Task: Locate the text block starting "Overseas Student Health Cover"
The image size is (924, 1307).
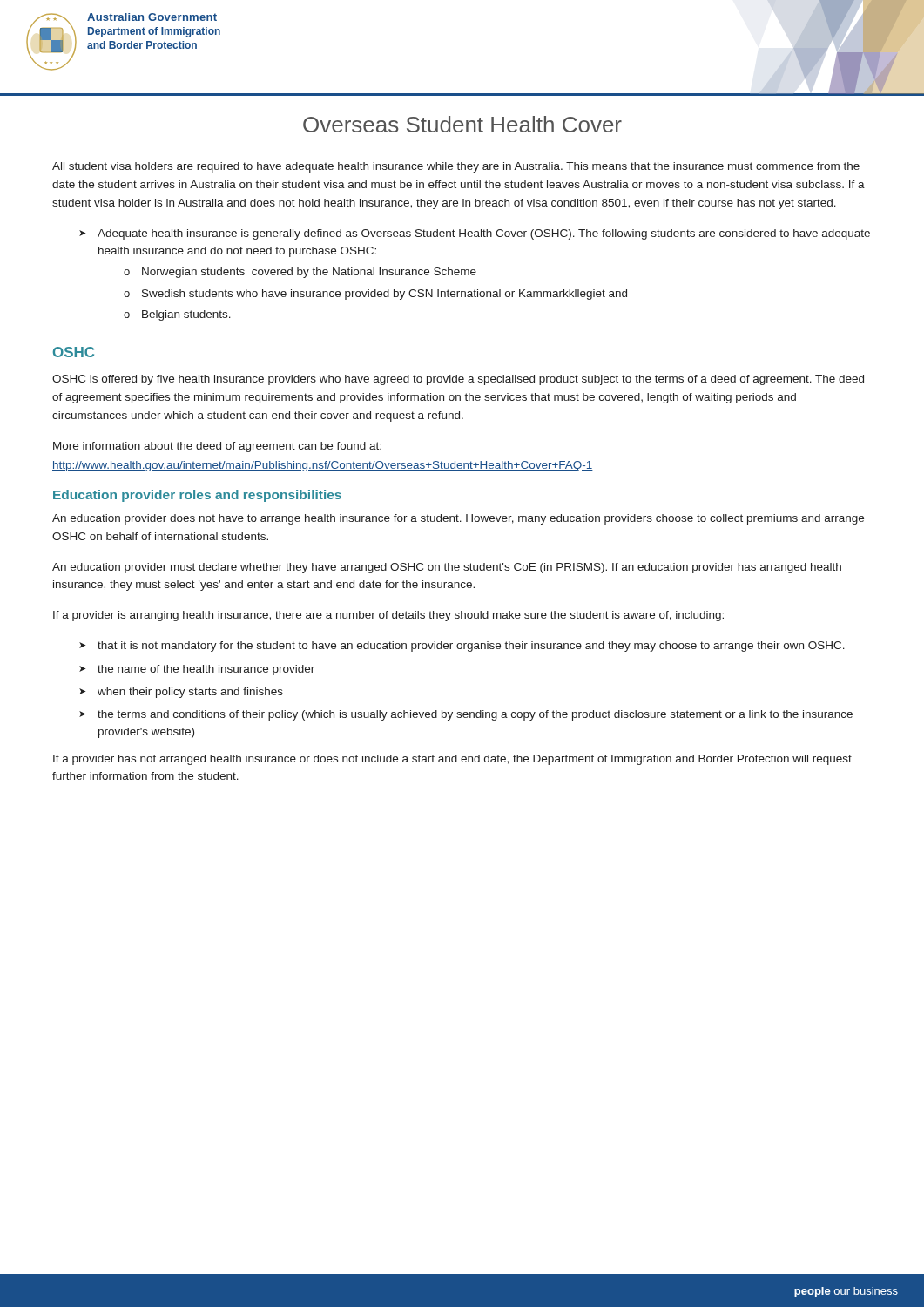Action: click(462, 125)
